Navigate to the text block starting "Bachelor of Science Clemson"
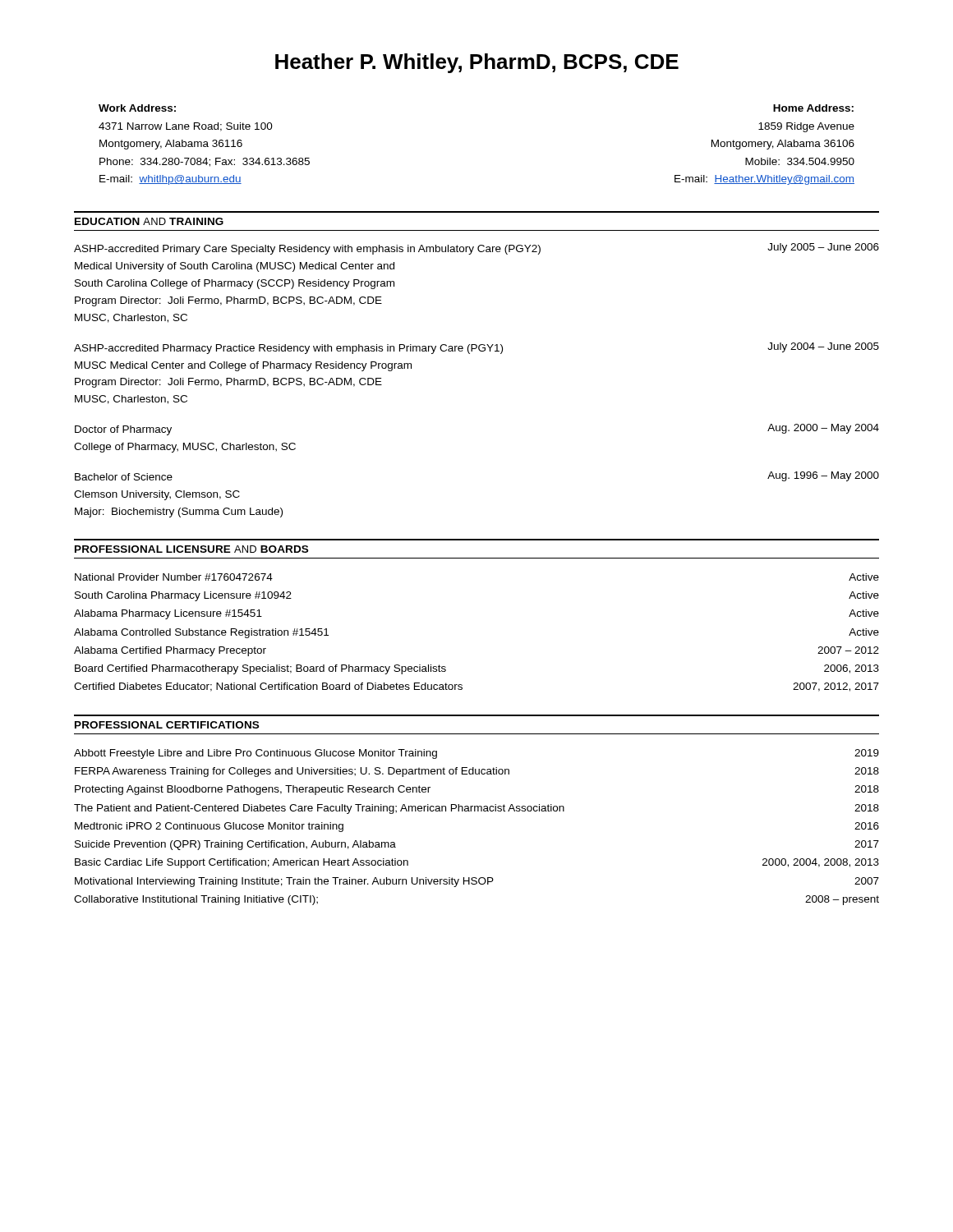 click(125, 476)
